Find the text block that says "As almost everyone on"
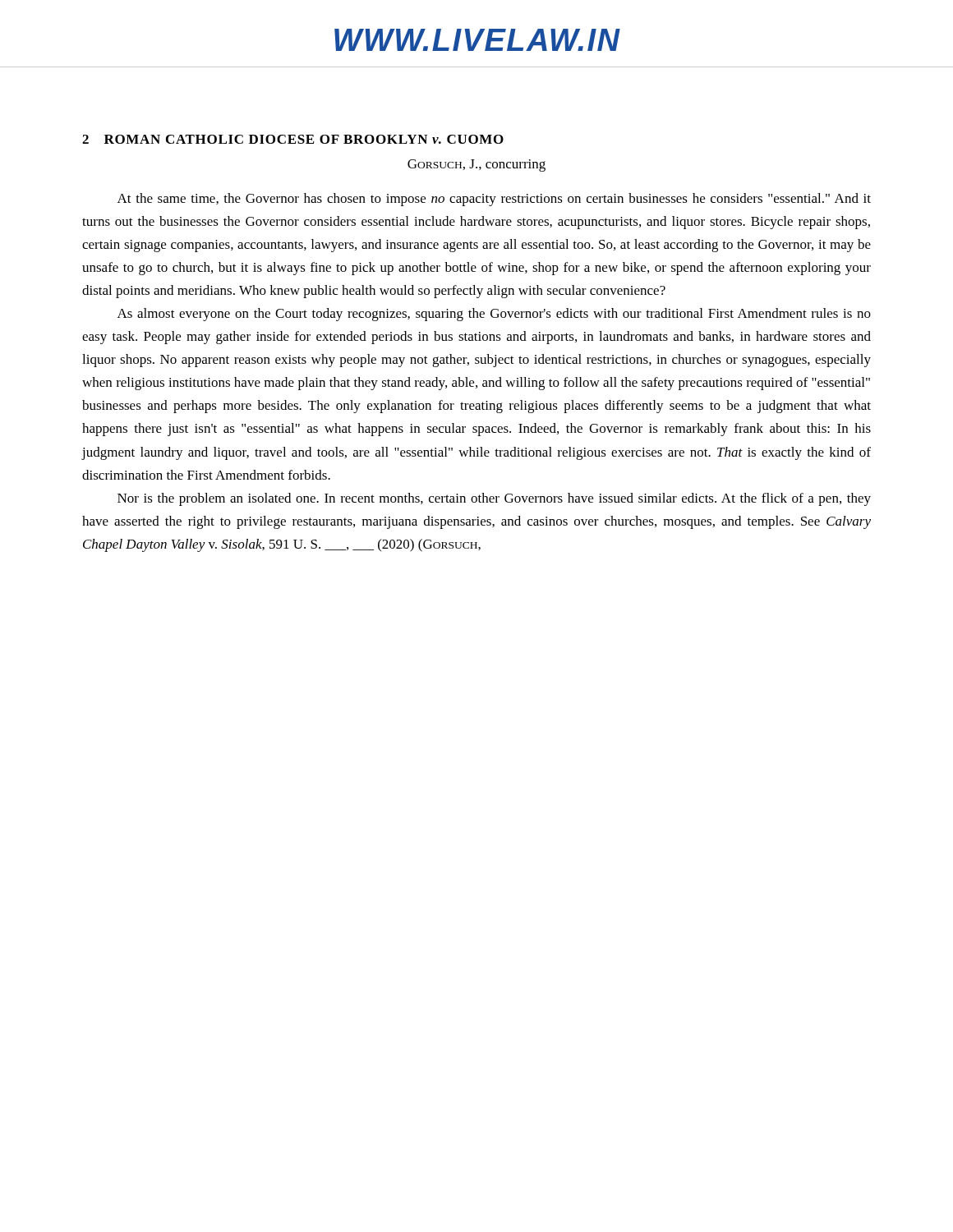Image resolution: width=953 pixels, height=1232 pixels. [476, 395]
